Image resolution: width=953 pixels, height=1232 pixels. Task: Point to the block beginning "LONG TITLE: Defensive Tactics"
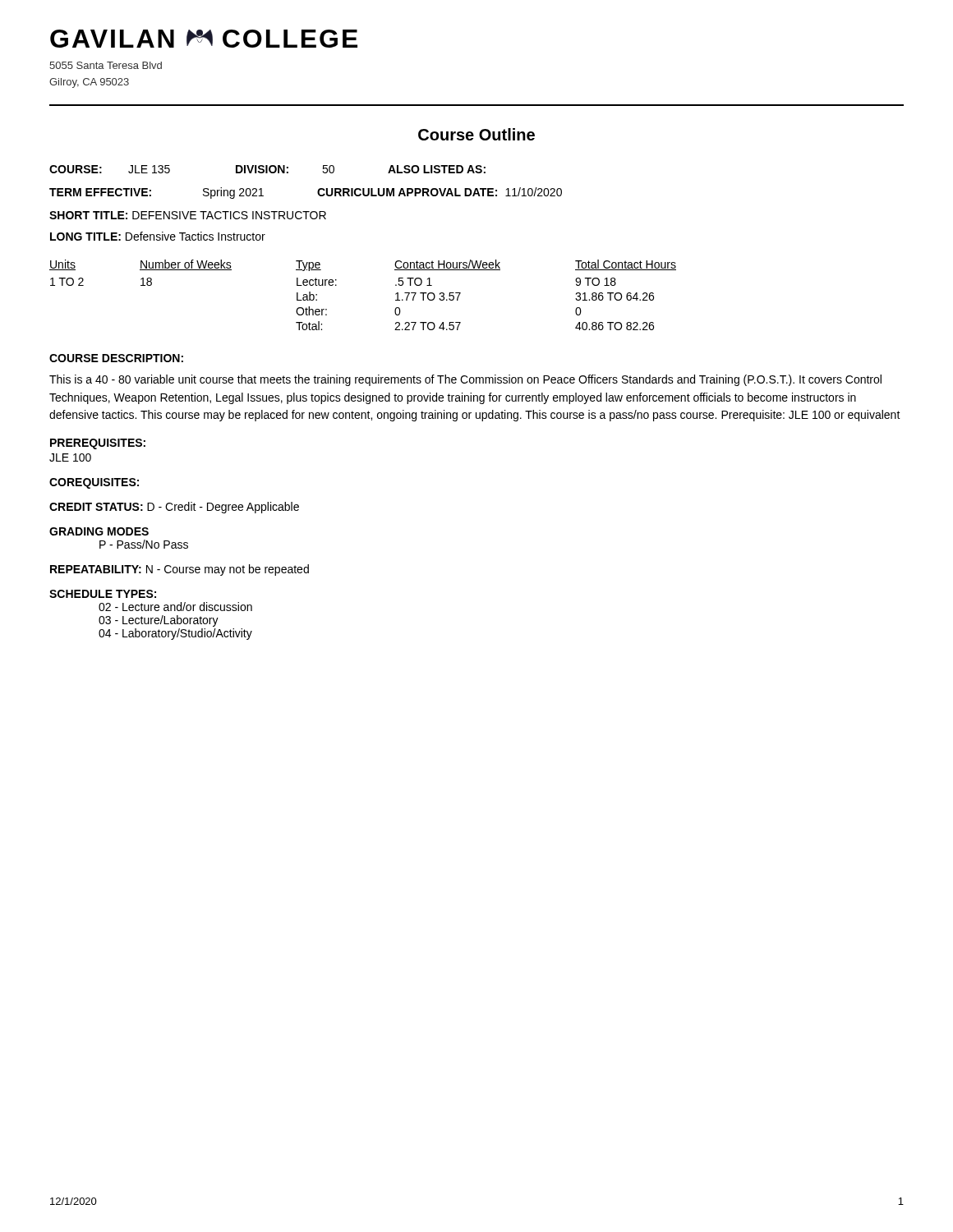(157, 237)
